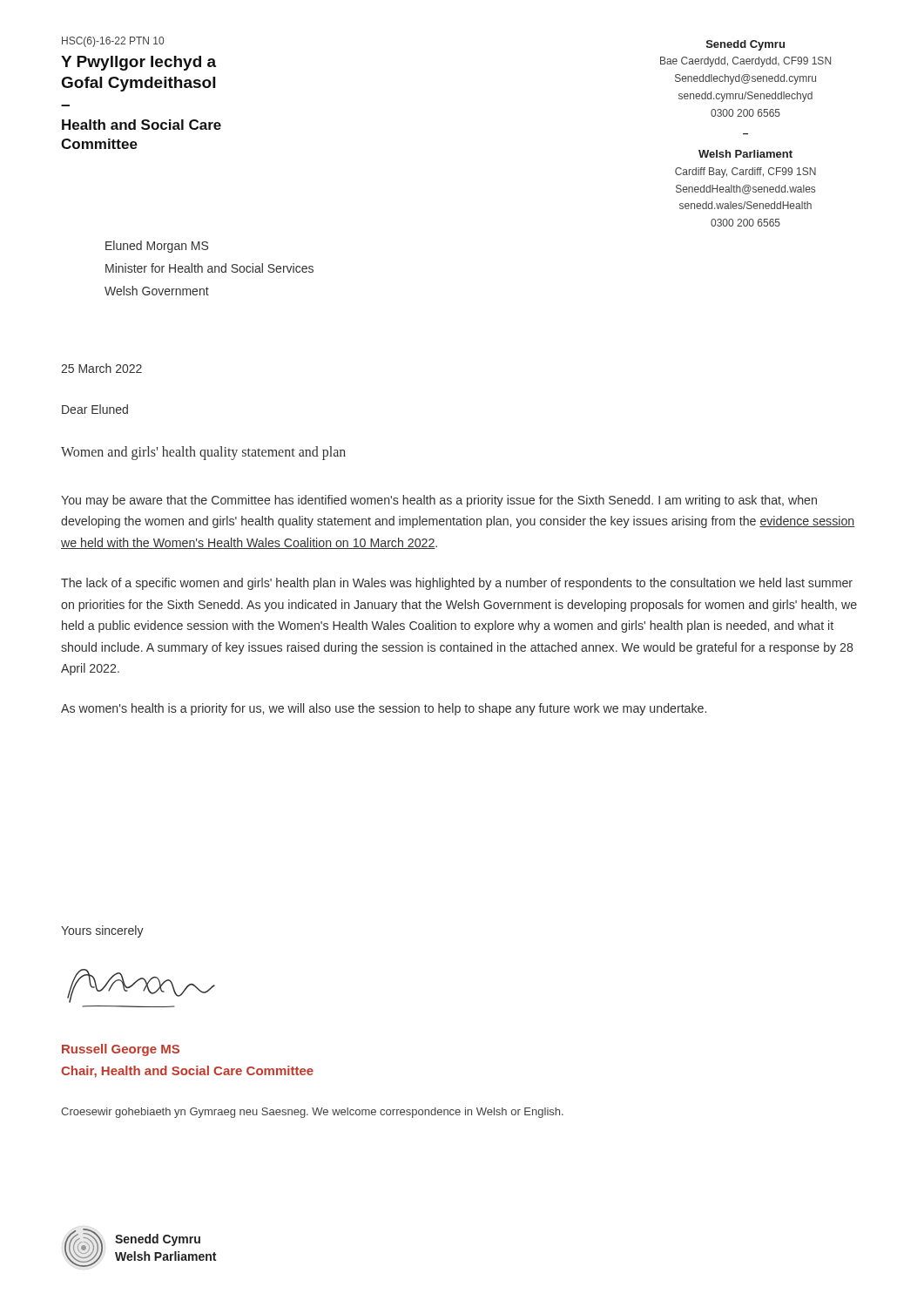Image resolution: width=924 pixels, height=1307 pixels.
Task: Select the illustration
Action: (x=142, y=989)
